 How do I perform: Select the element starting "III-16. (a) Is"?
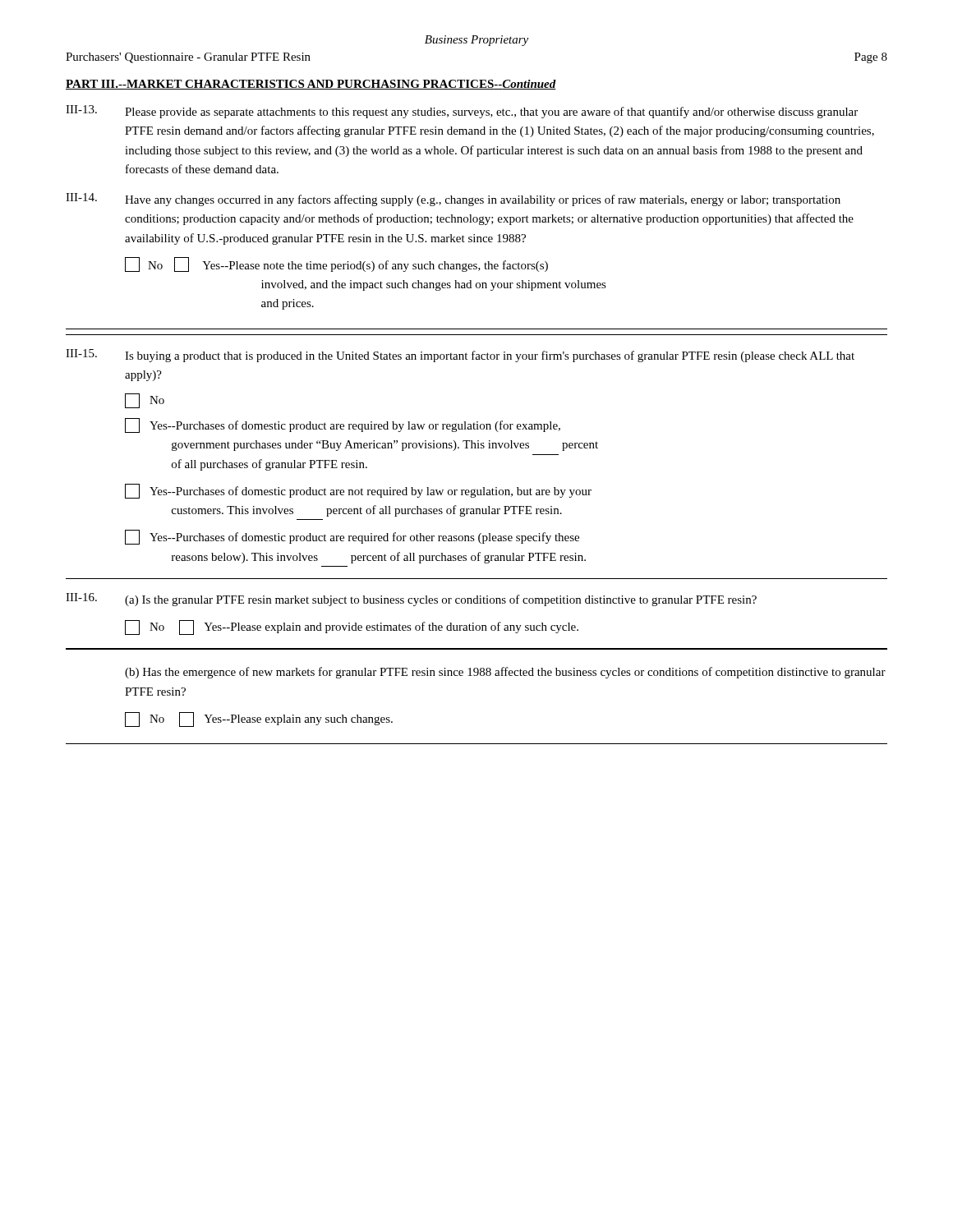point(476,600)
